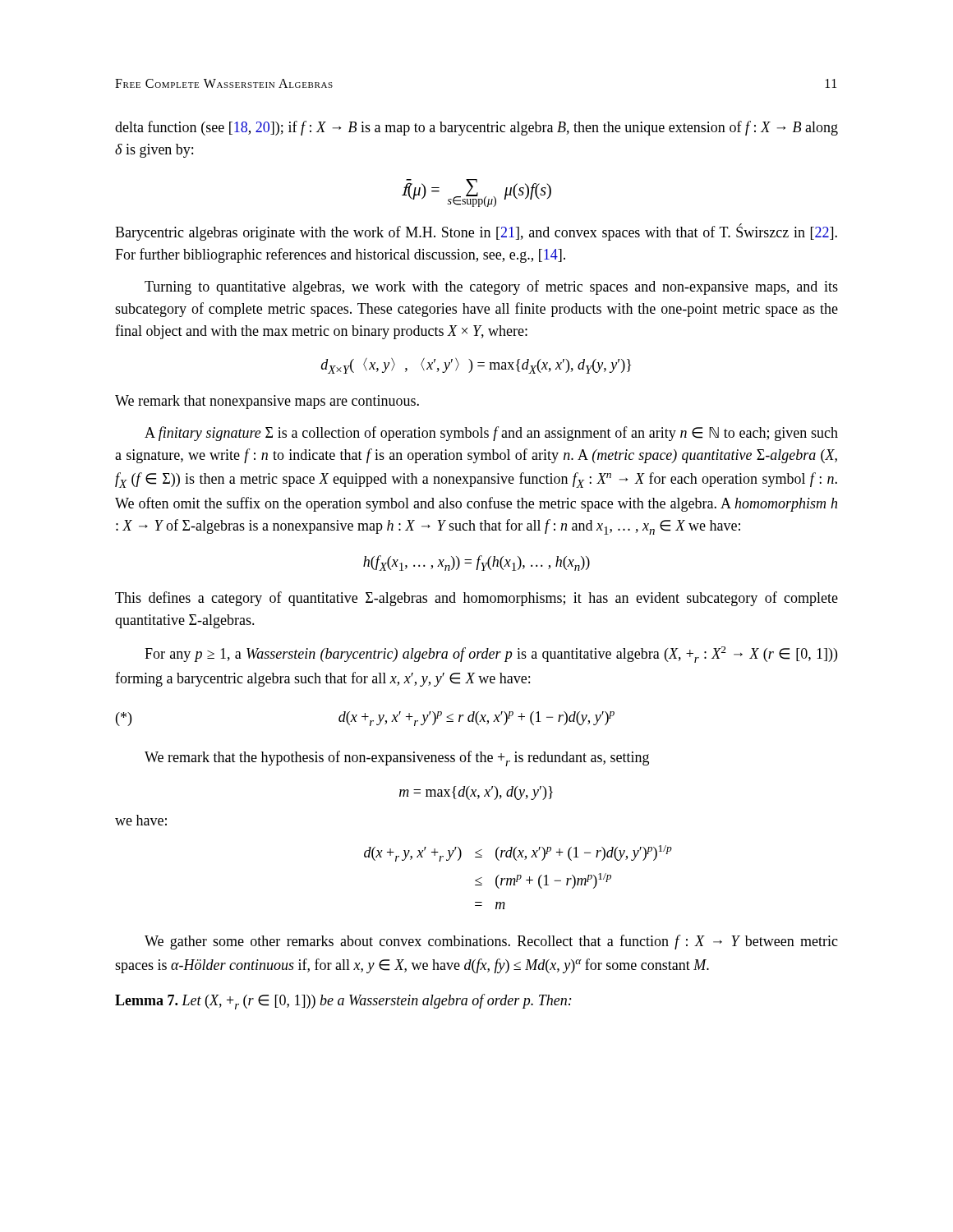Where is the formula that starts "dX×Y(〈x, y〉, 〈x′, y′〉) ="?

pyautogui.click(x=476, y=366)
